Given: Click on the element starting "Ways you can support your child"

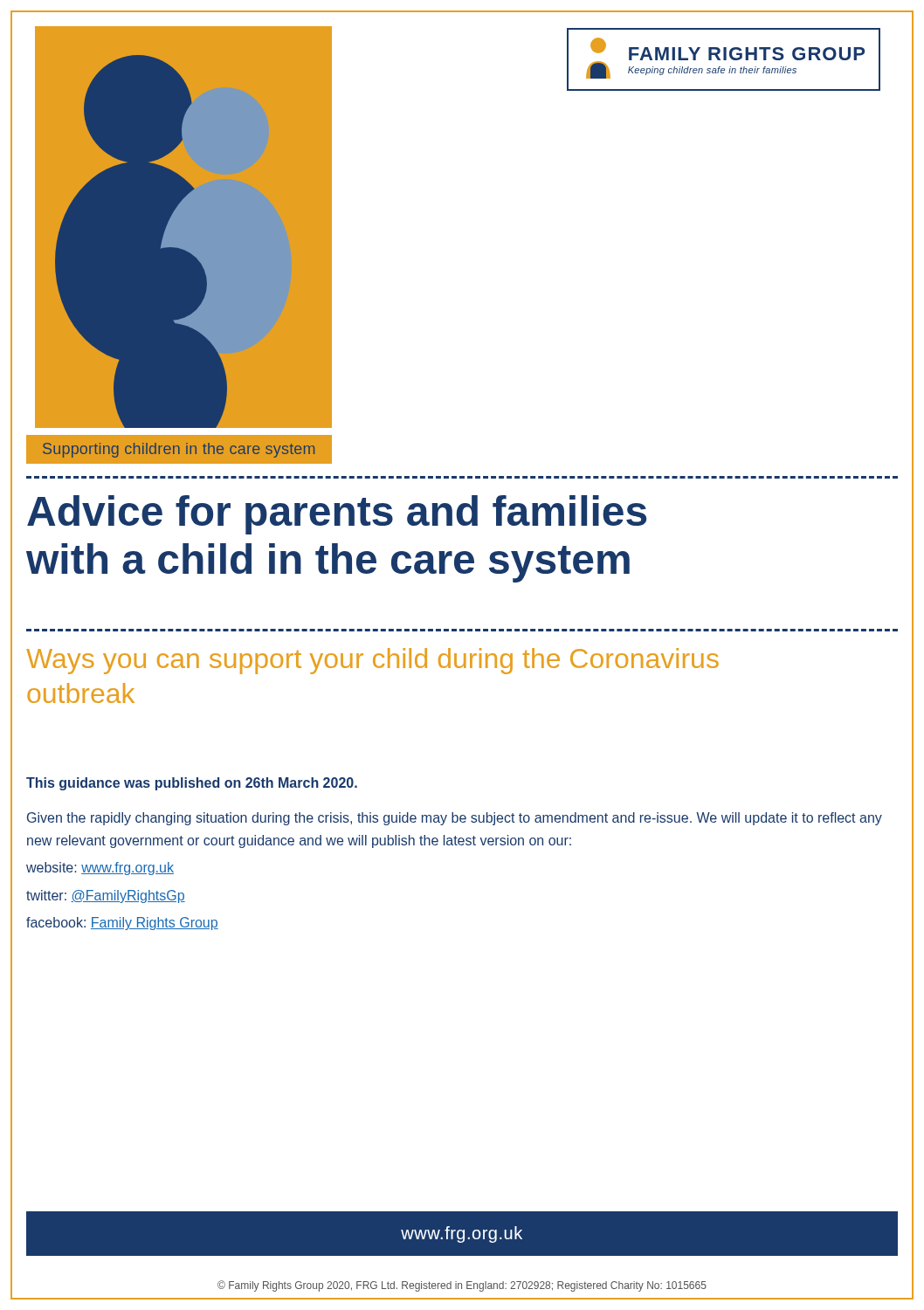Looking at the screenshot, I should (x=388, y=676).
